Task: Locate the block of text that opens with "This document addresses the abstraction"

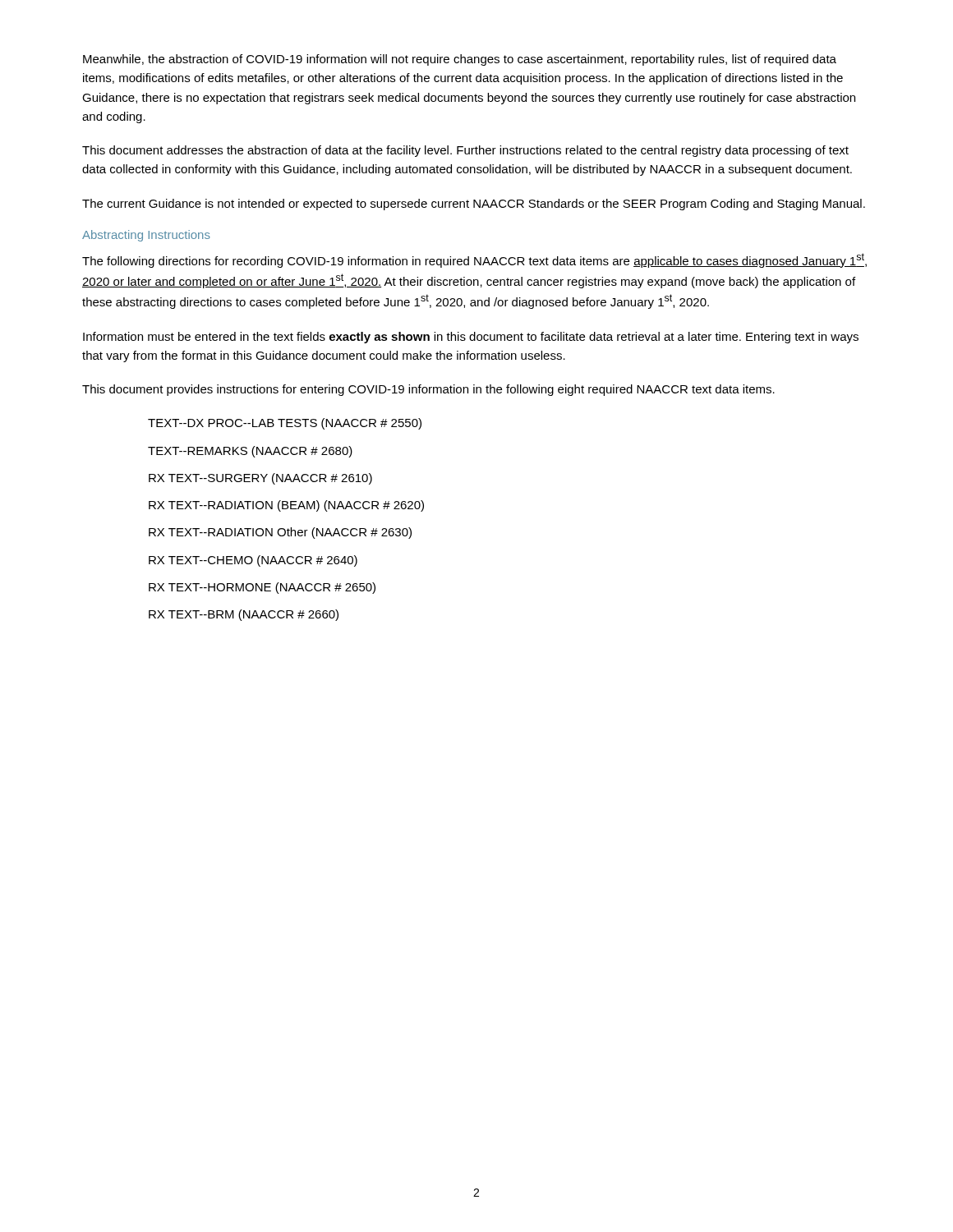Action: pos(467,159)
